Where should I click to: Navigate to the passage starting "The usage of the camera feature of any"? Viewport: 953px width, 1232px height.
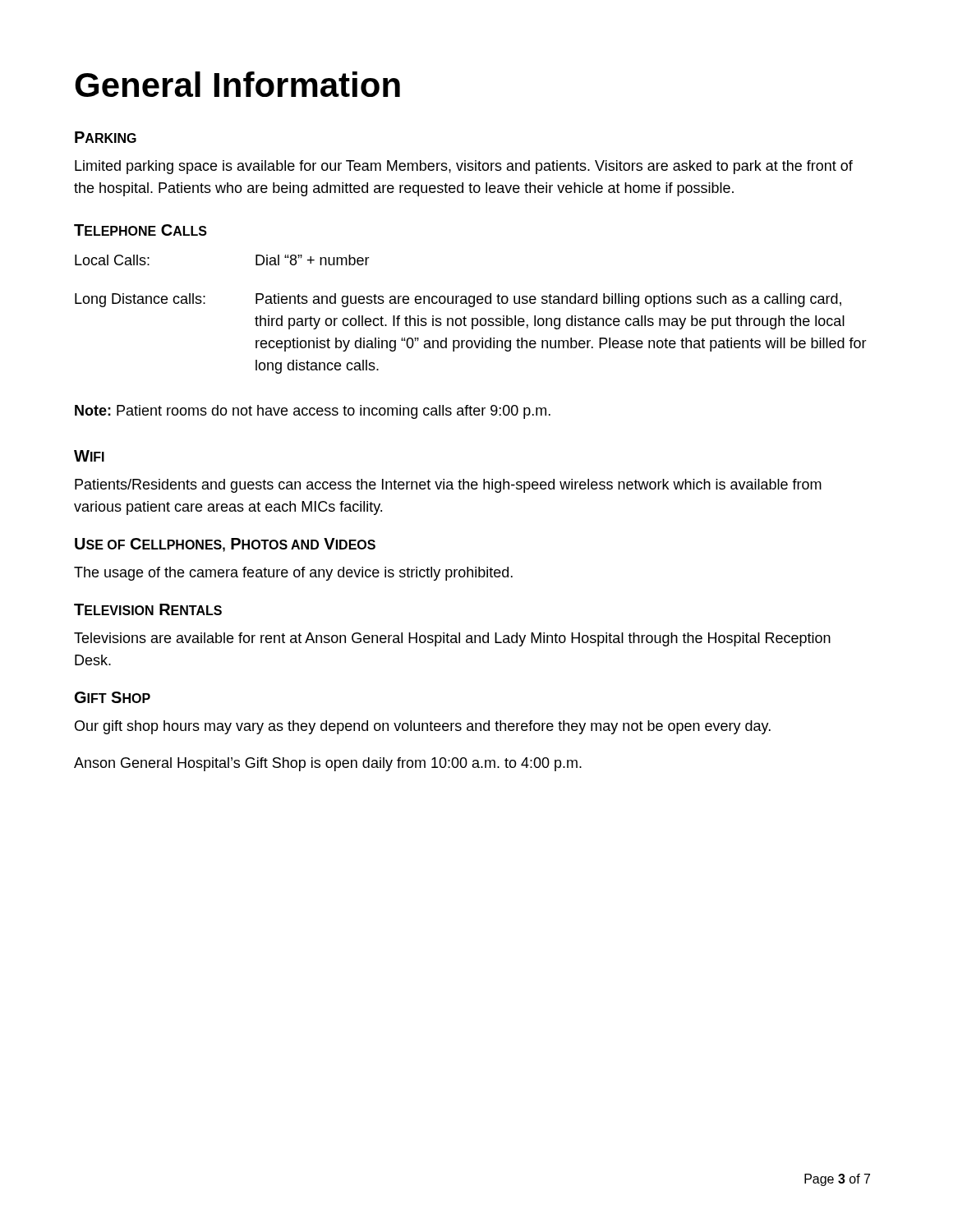294,572
